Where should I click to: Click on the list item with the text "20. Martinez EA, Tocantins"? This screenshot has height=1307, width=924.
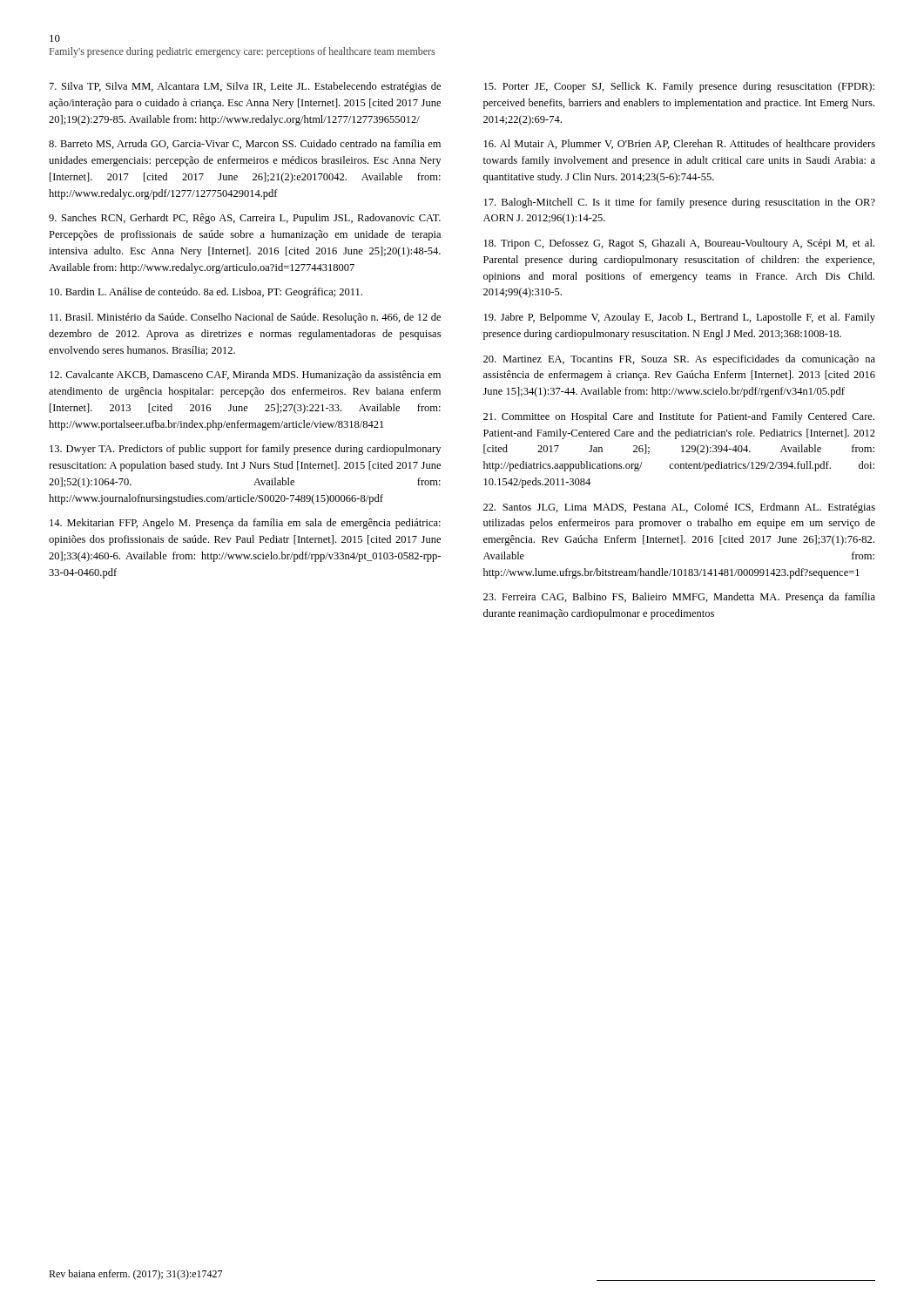(x=679, y=375)
